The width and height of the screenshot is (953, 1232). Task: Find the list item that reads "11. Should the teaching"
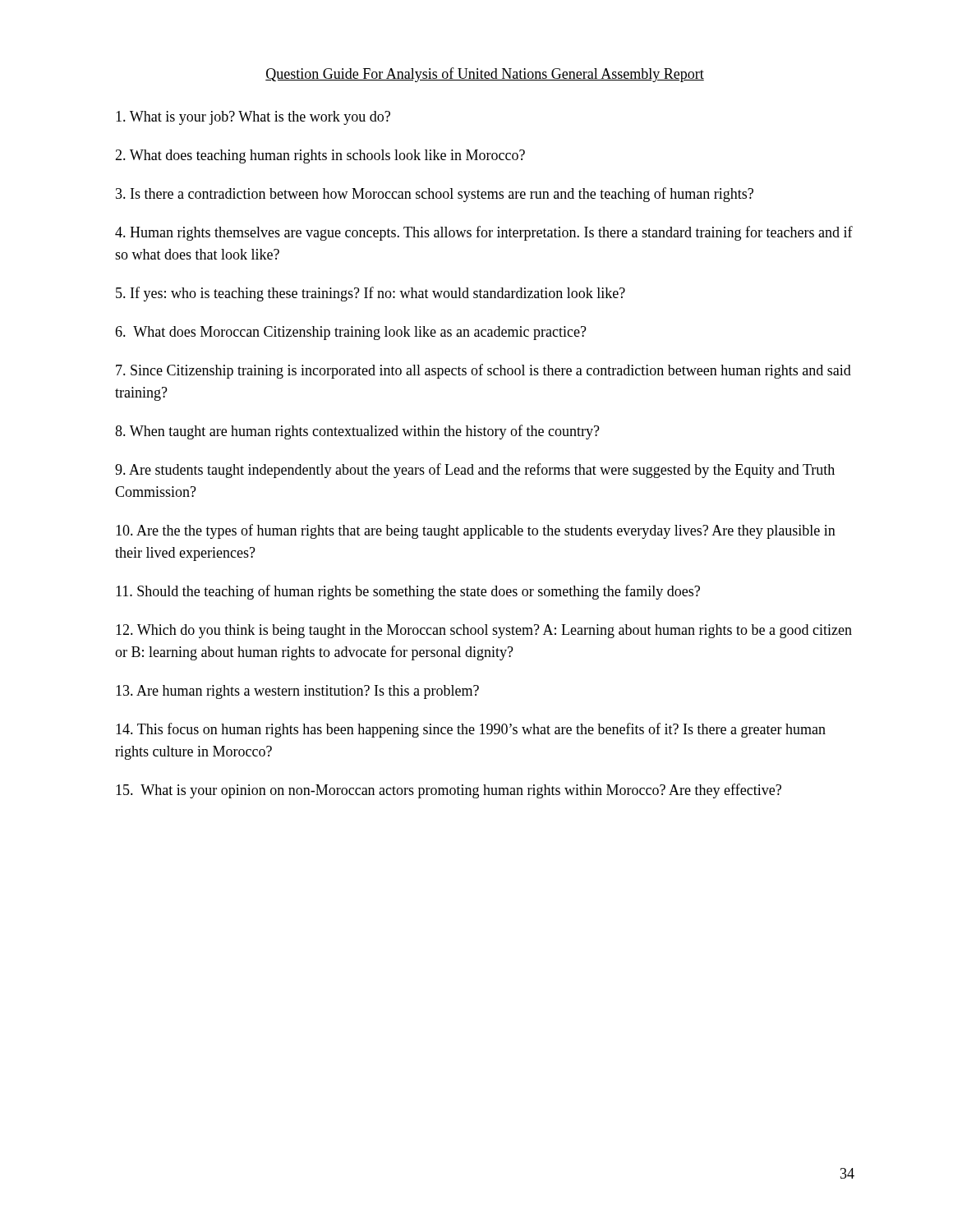tap(408, 591)
